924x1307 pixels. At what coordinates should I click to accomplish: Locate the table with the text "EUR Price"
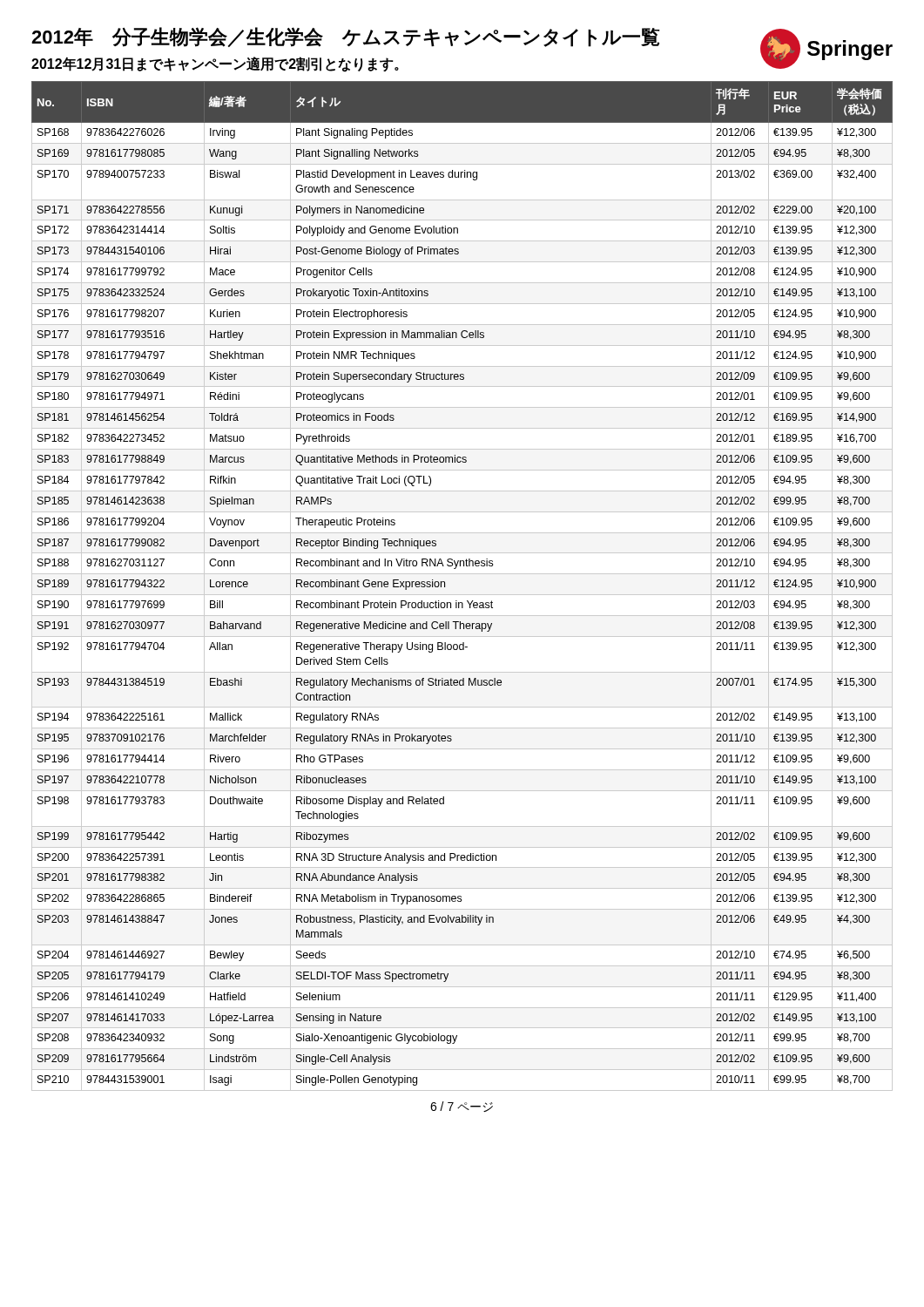(x=462, y=586)
